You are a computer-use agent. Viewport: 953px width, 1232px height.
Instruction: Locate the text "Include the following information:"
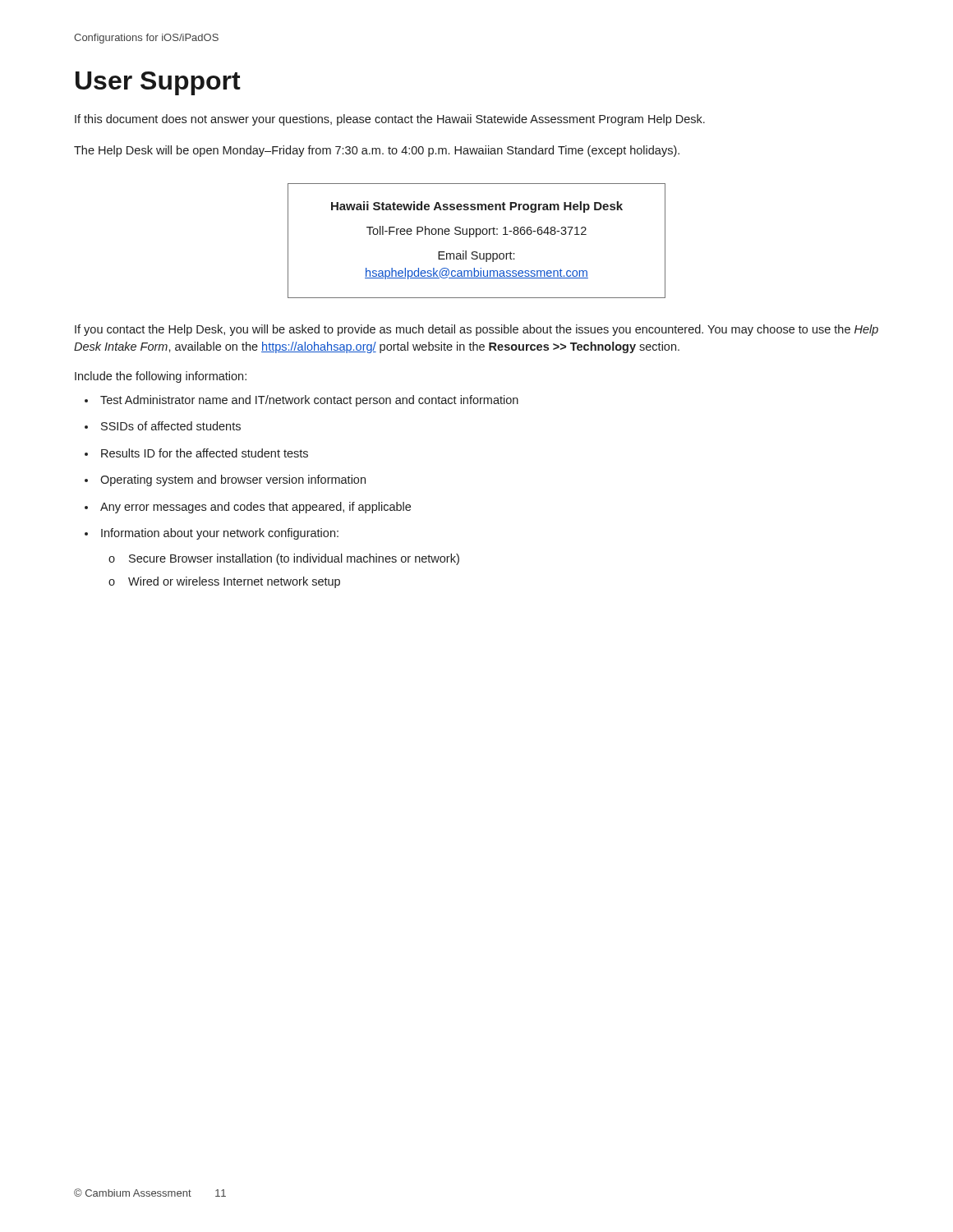point(161,376)
